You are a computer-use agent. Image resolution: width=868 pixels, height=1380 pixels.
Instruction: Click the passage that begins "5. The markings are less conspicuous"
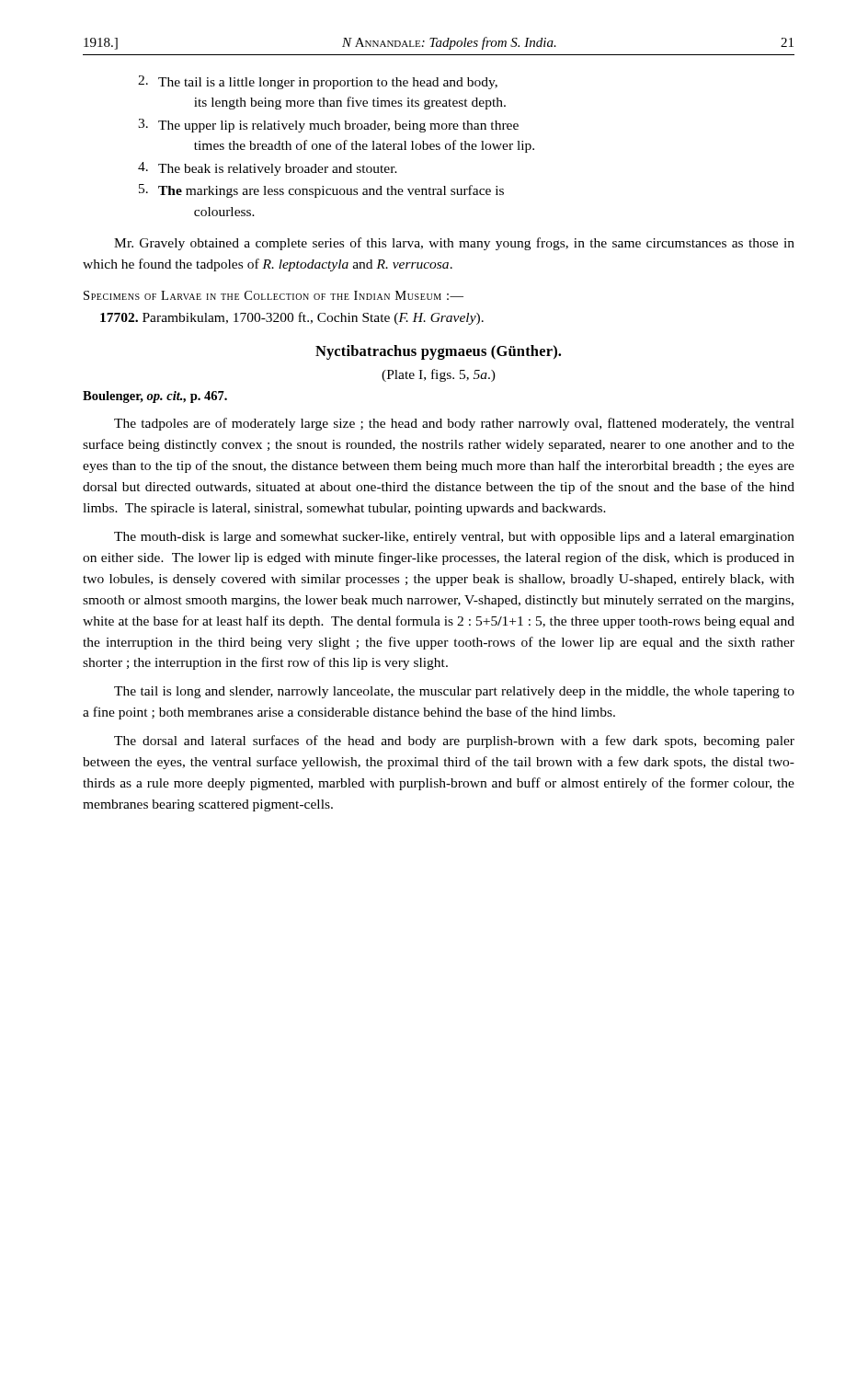click(x=466, y=201)
